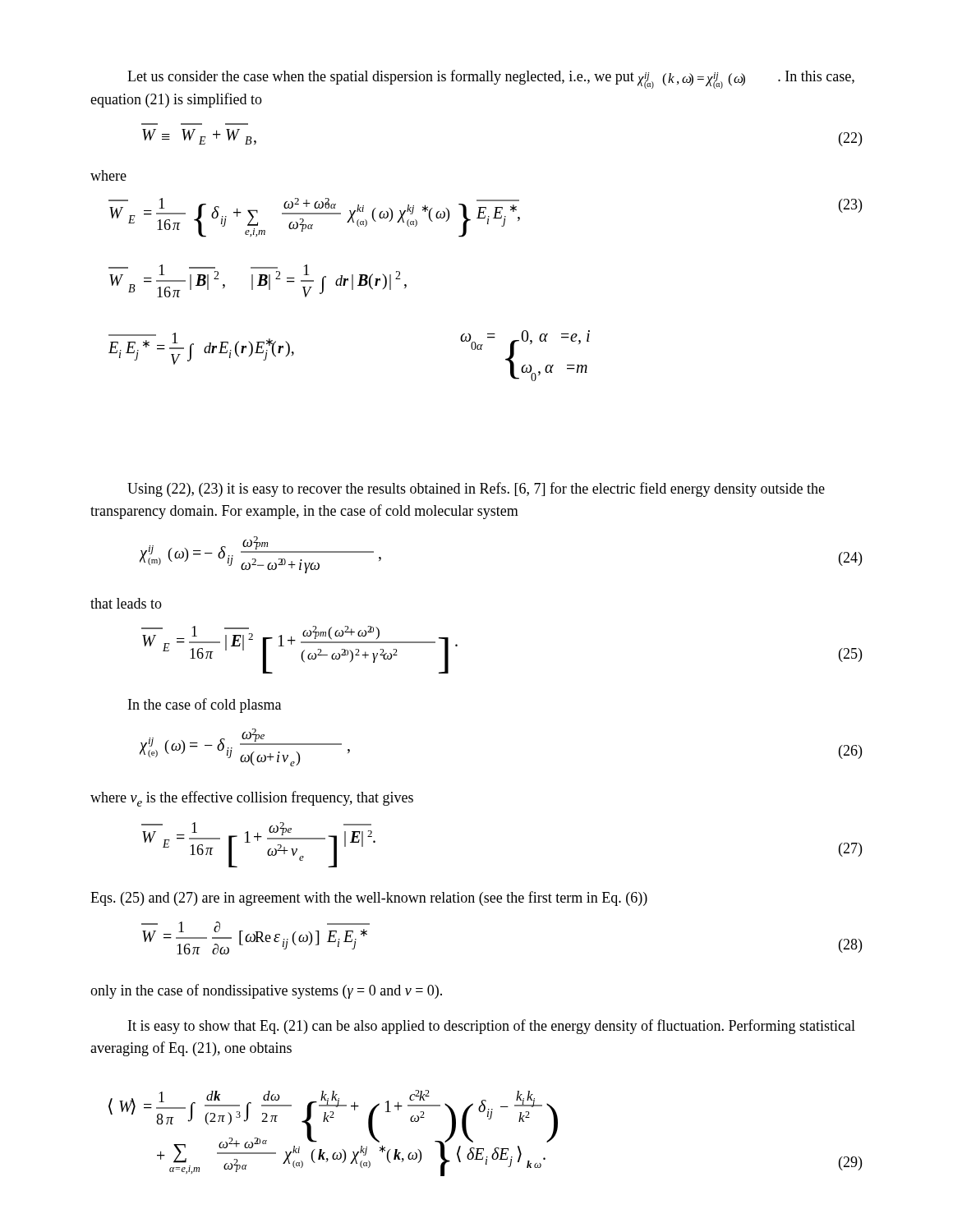Find the text block containing "Let us consider the"
The image size is (953, 1232).
point(473,87)
